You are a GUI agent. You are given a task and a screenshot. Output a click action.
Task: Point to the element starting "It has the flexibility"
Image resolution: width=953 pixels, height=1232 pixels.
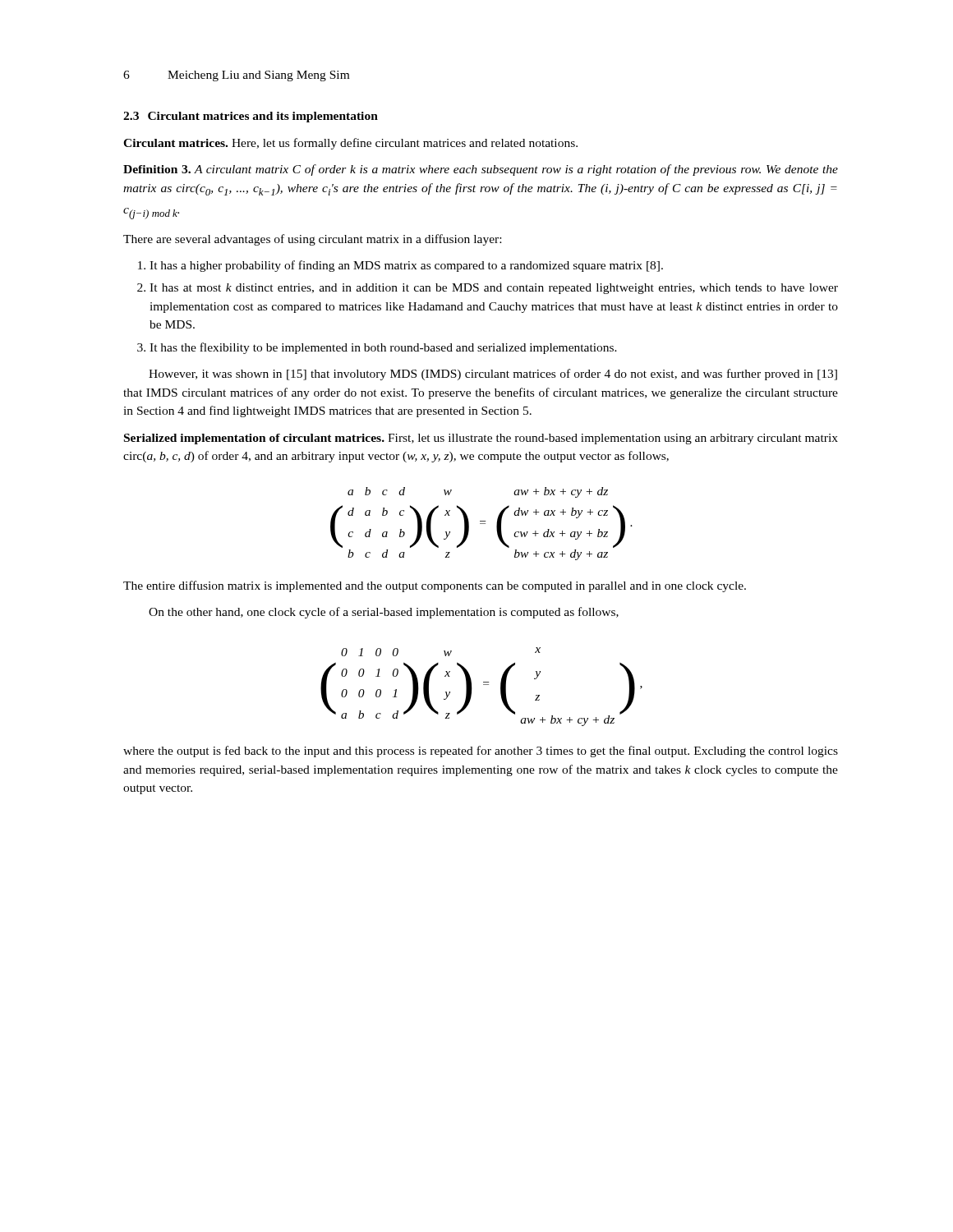(383, 347)
